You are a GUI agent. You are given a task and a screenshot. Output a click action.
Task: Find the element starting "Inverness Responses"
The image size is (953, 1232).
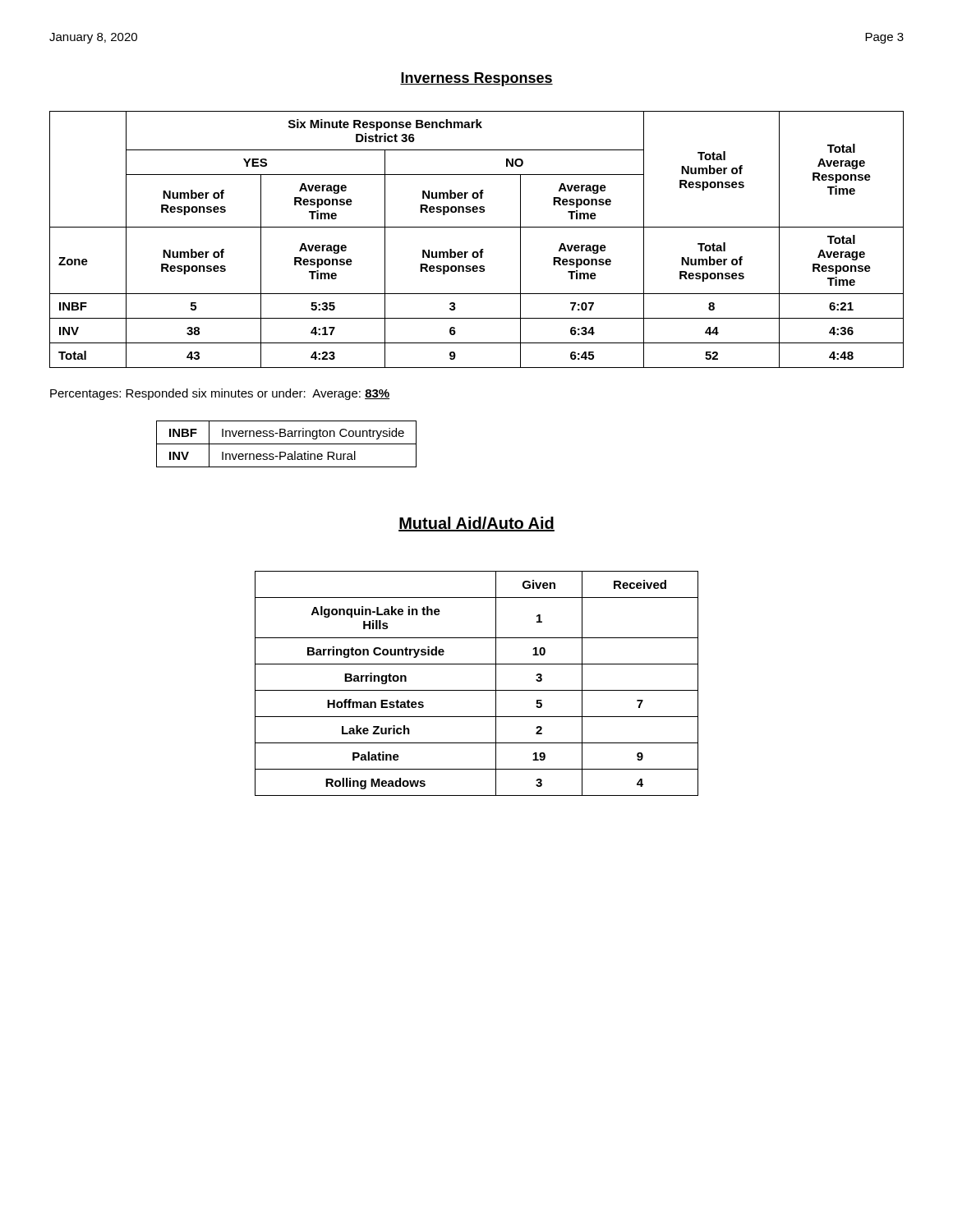(x=476, y=78)
